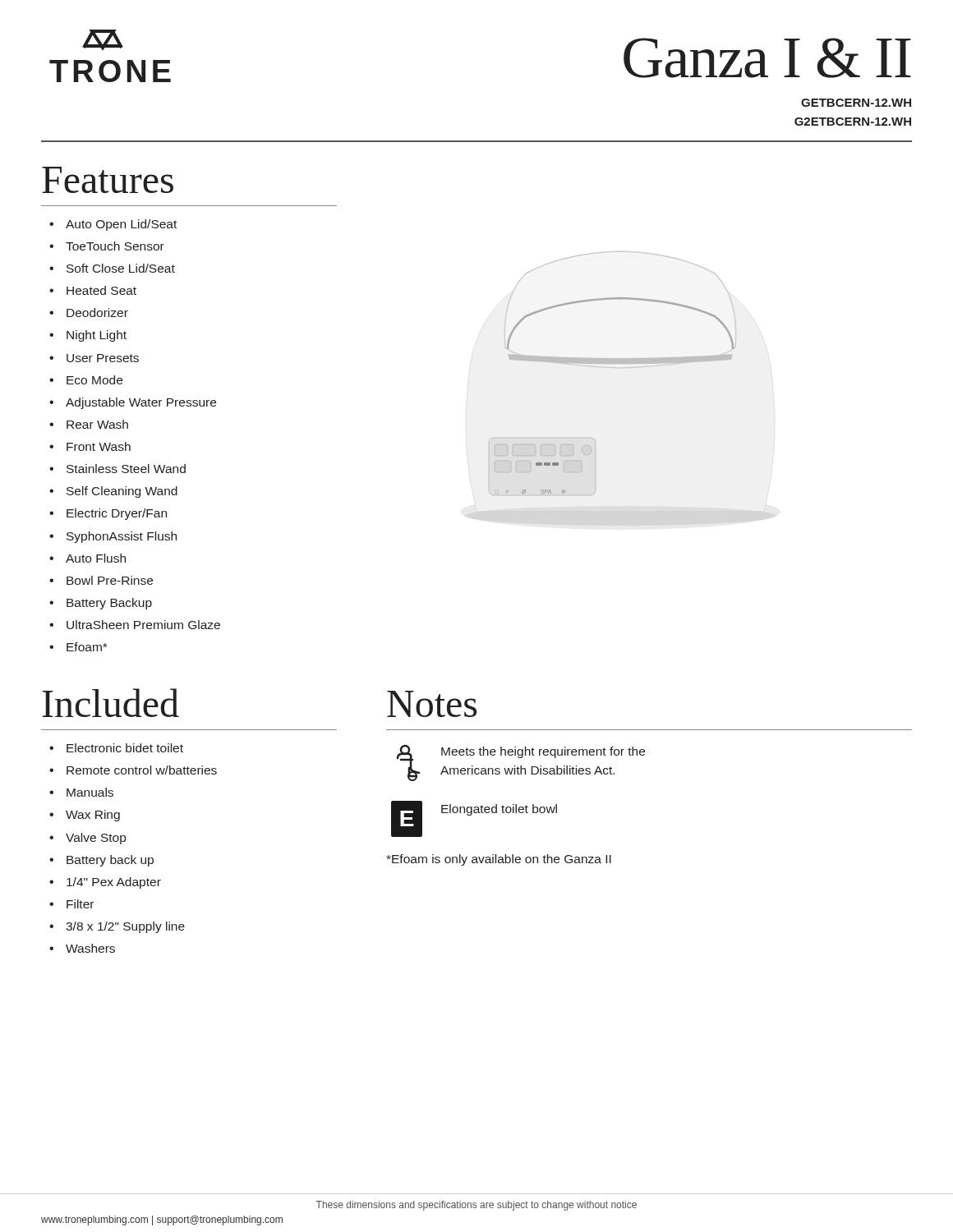Locate the text starting "Auto Open Lid/Seat"

[121, 224]
